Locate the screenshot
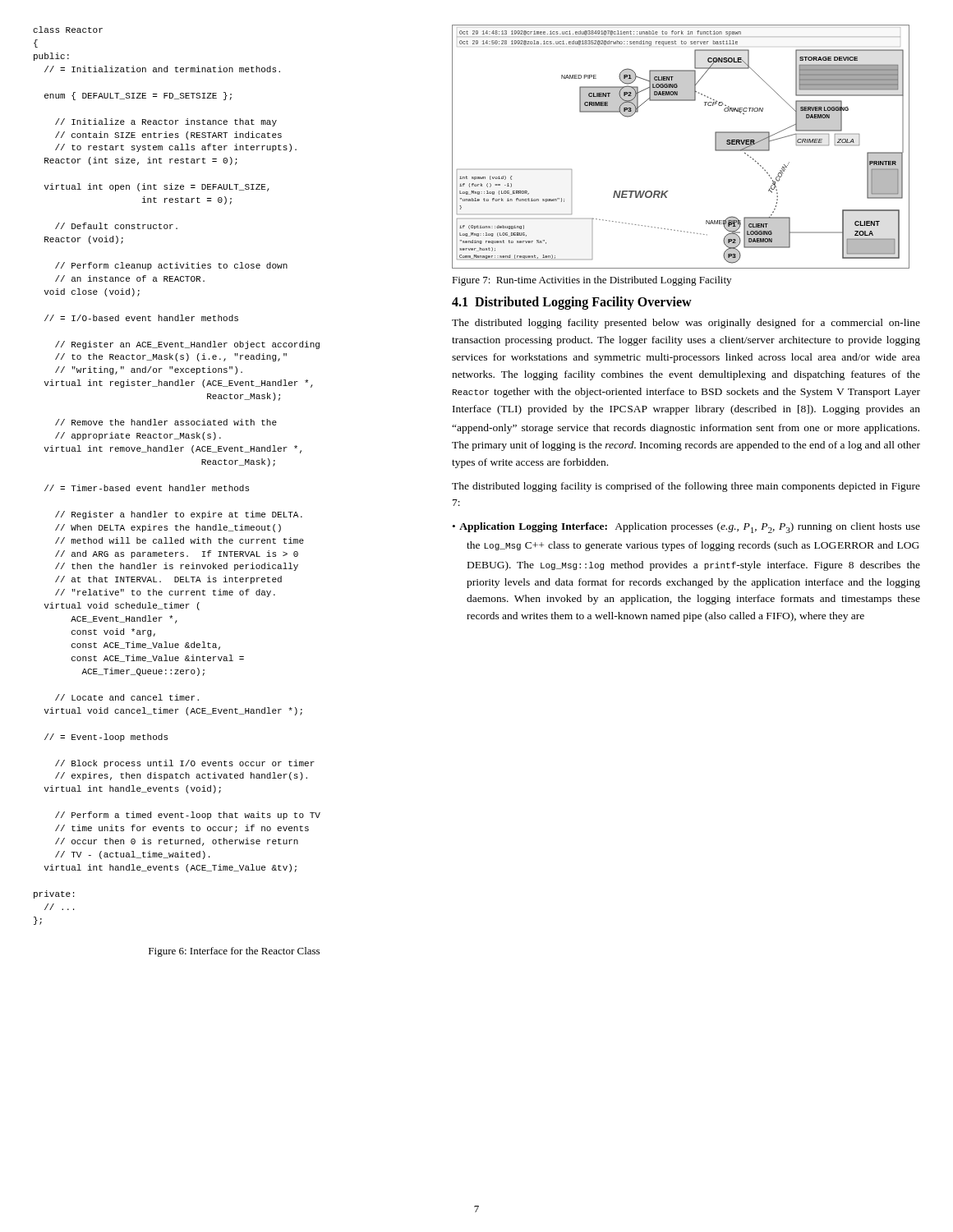953x1232 pixels. [234, 483]
